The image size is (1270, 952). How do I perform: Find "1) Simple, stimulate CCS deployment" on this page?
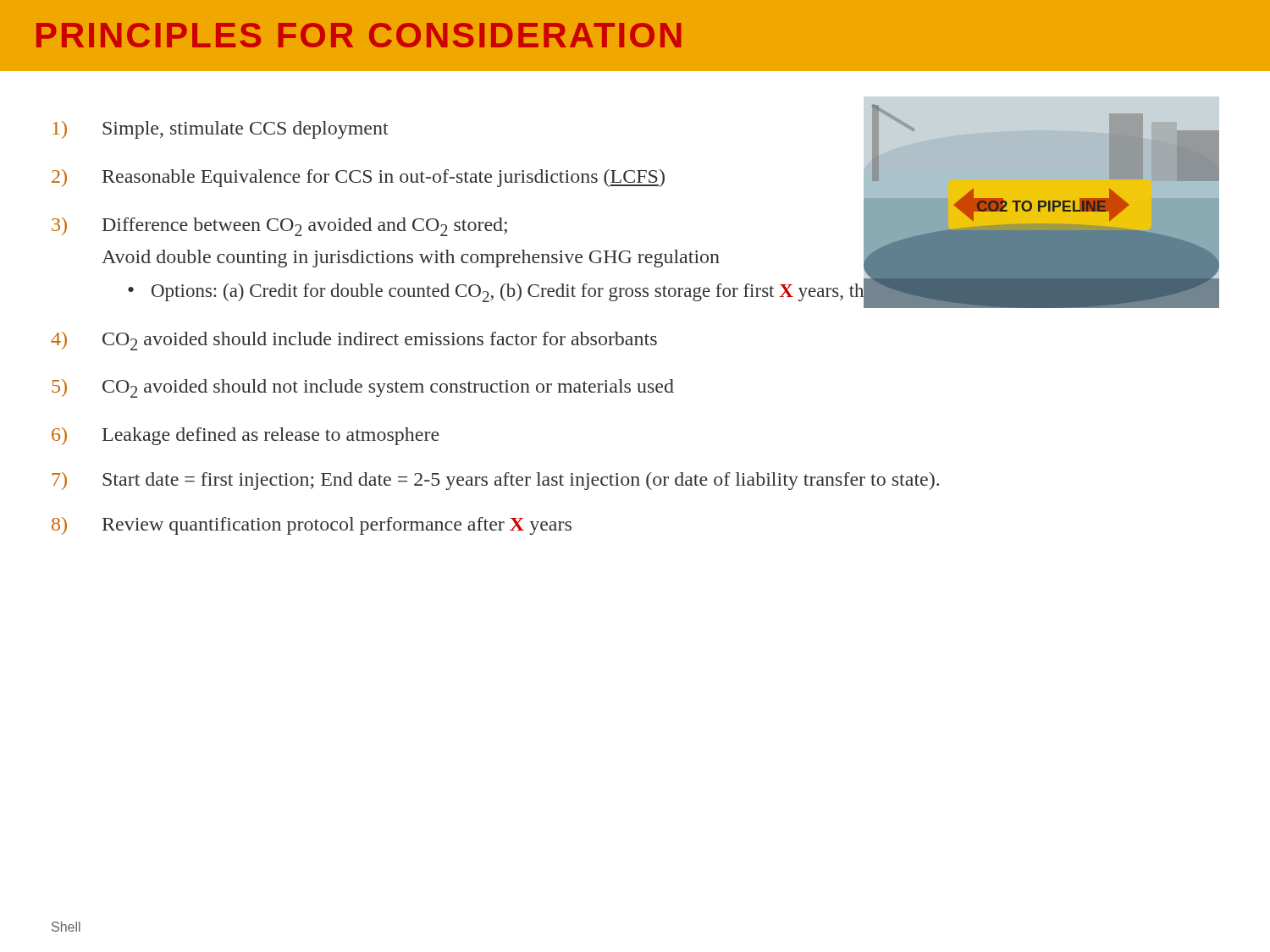[x=220, y=128]
